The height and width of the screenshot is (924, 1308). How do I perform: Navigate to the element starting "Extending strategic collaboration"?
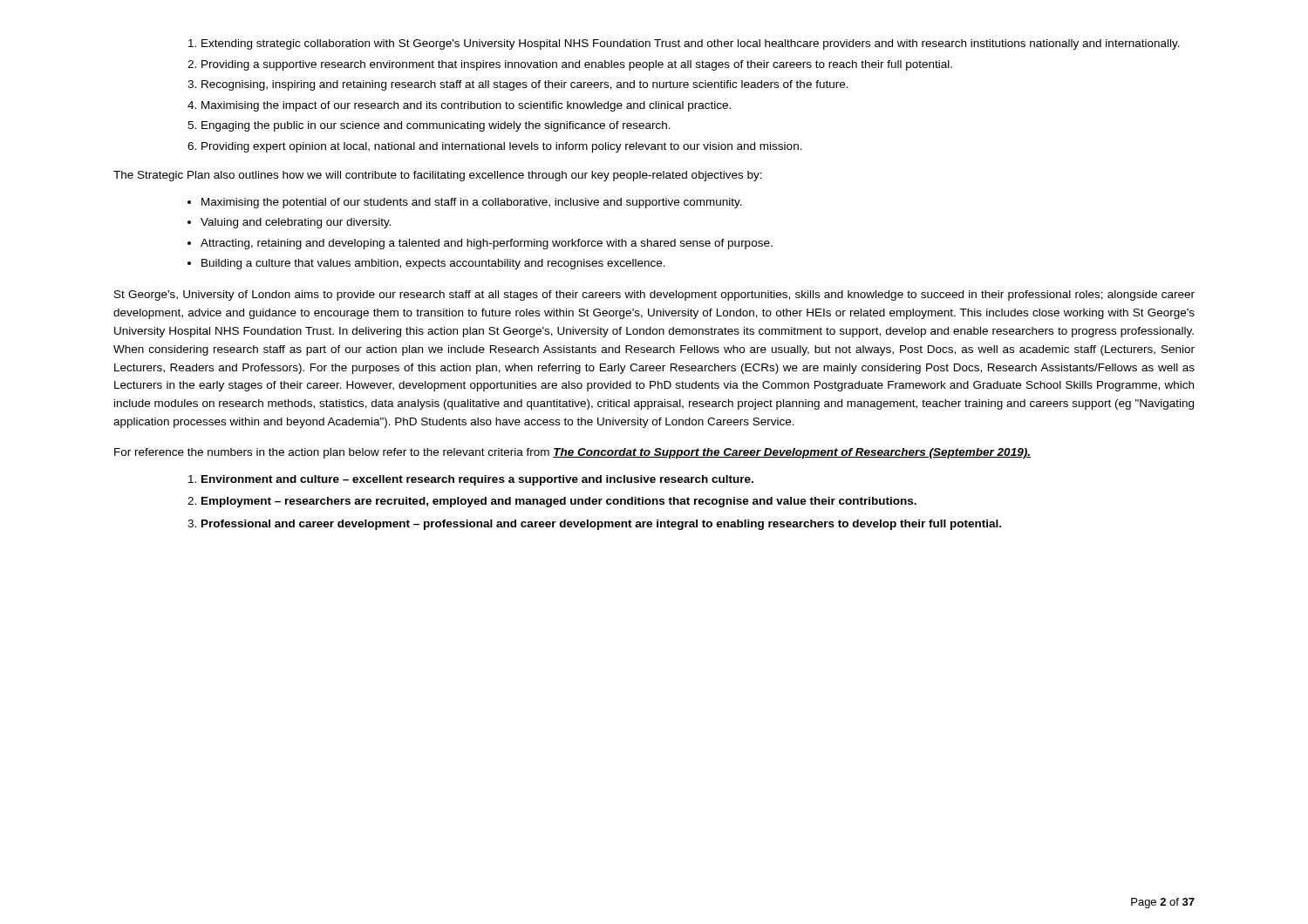point(689,95)
